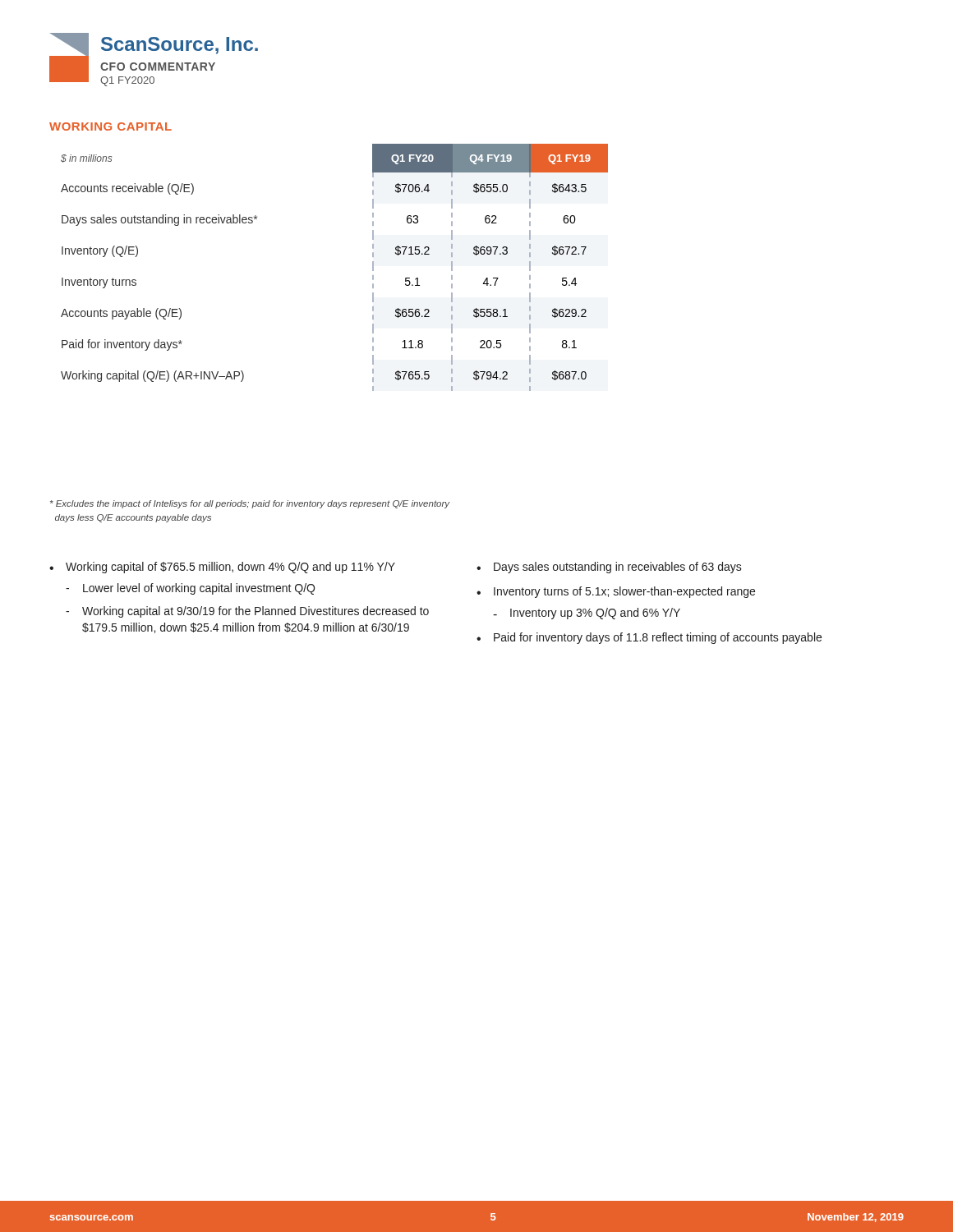Click on the text starting "Working capital of $765.5 million, down 4% Q/Q"

[259, 598]
